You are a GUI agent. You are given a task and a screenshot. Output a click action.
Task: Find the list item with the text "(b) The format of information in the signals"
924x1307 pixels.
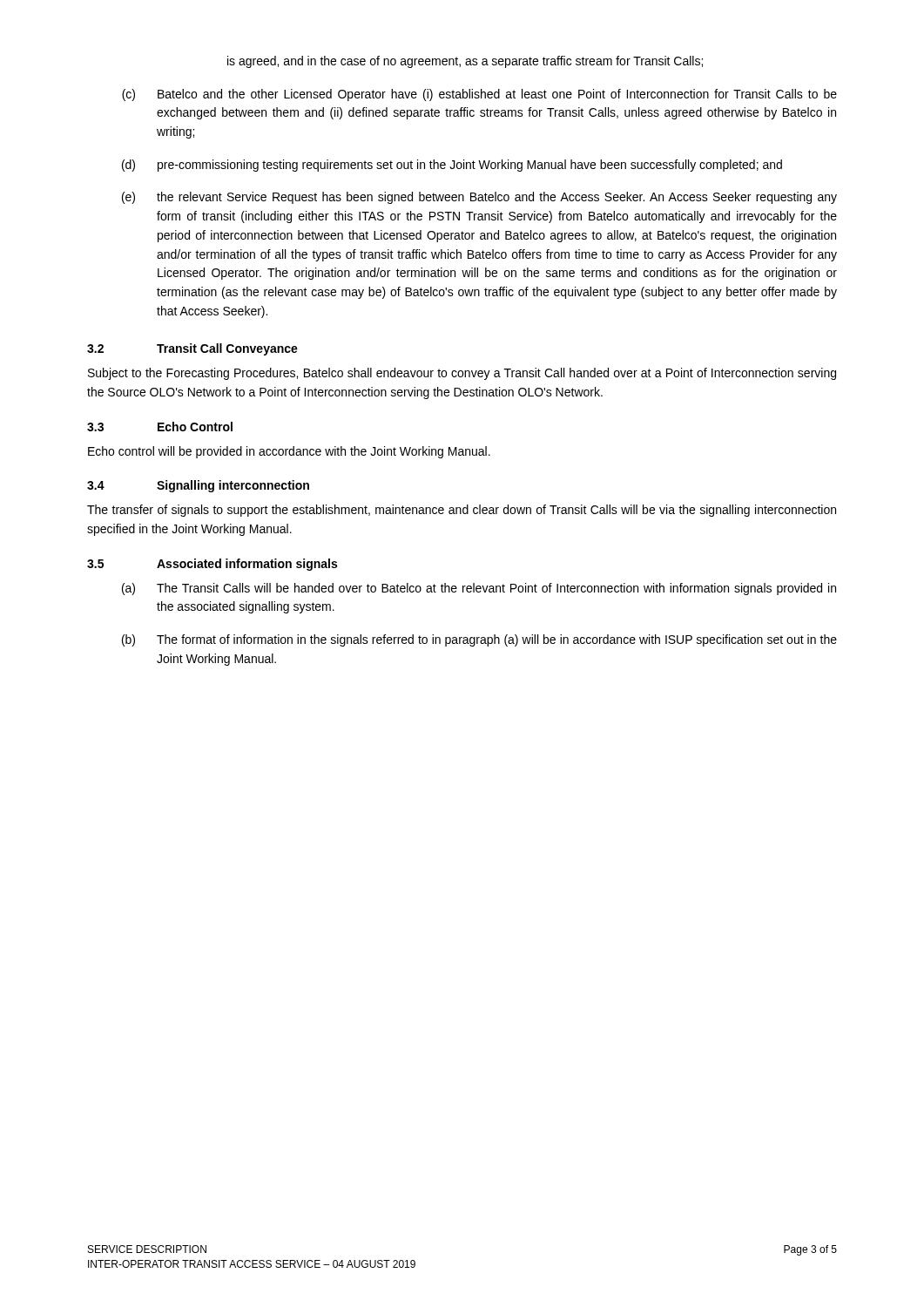tap(462, 650)
